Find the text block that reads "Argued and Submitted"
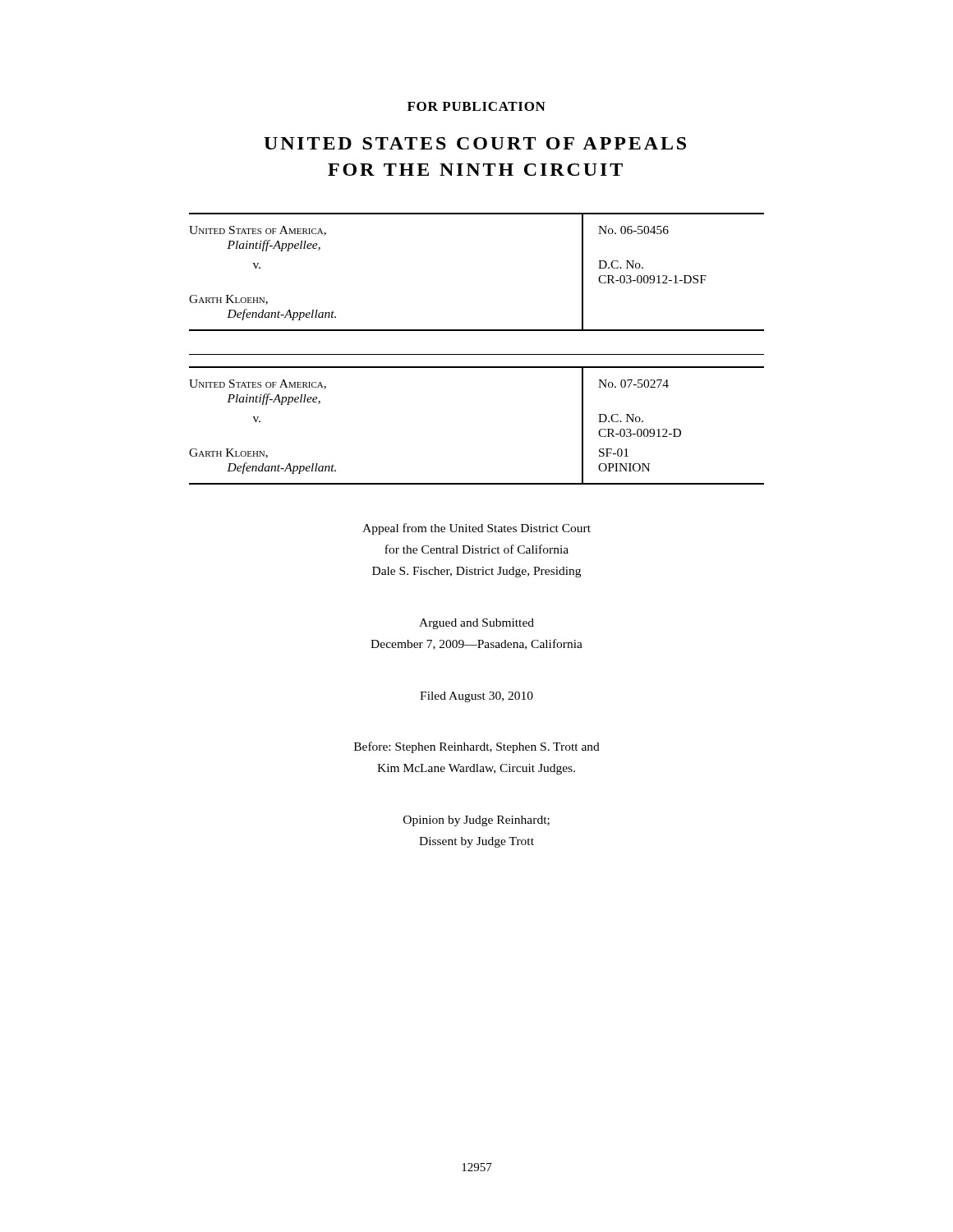The image size is (953, 1232). point(476,633)
